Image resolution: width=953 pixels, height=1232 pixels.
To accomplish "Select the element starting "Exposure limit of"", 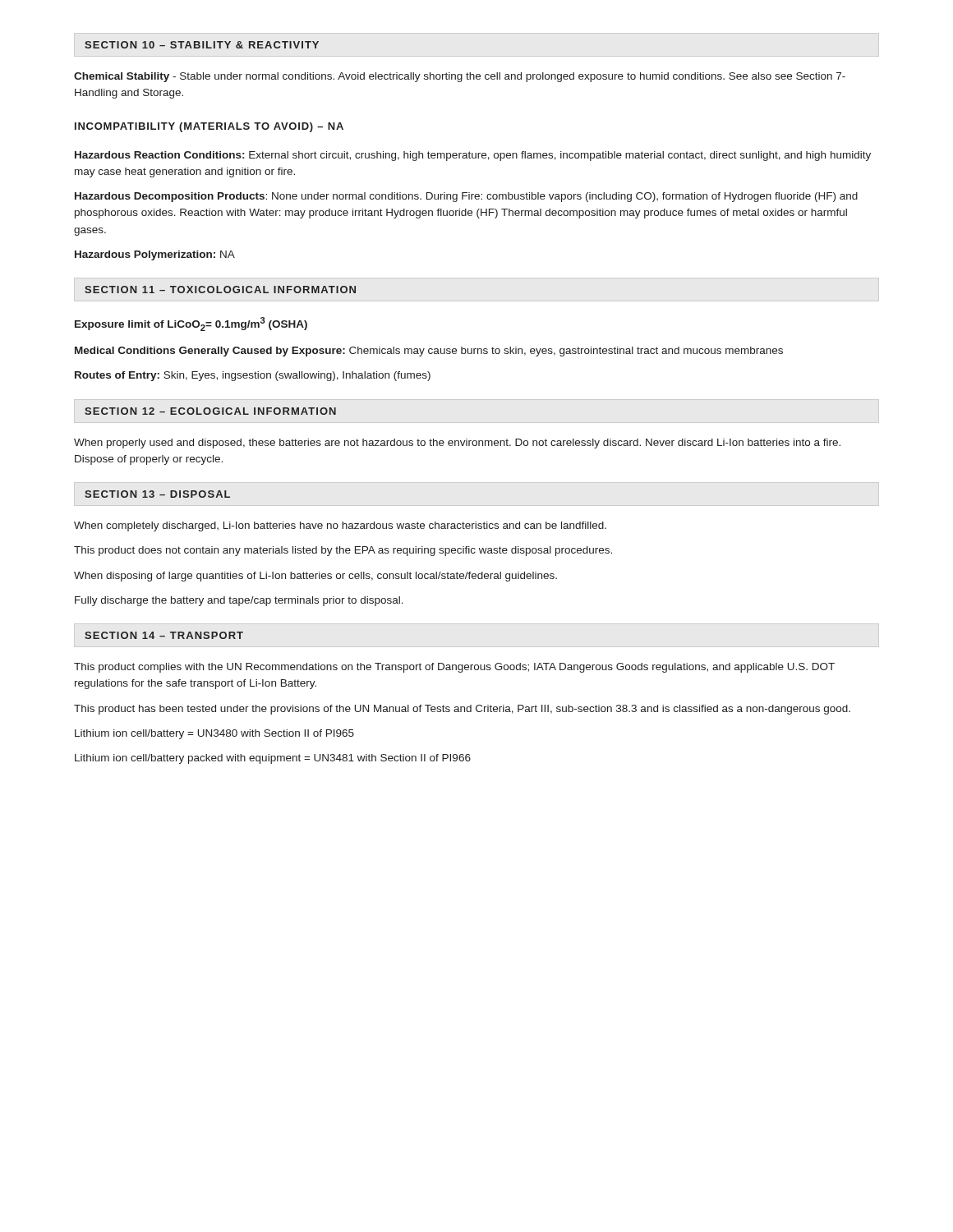I will point(191,323).
